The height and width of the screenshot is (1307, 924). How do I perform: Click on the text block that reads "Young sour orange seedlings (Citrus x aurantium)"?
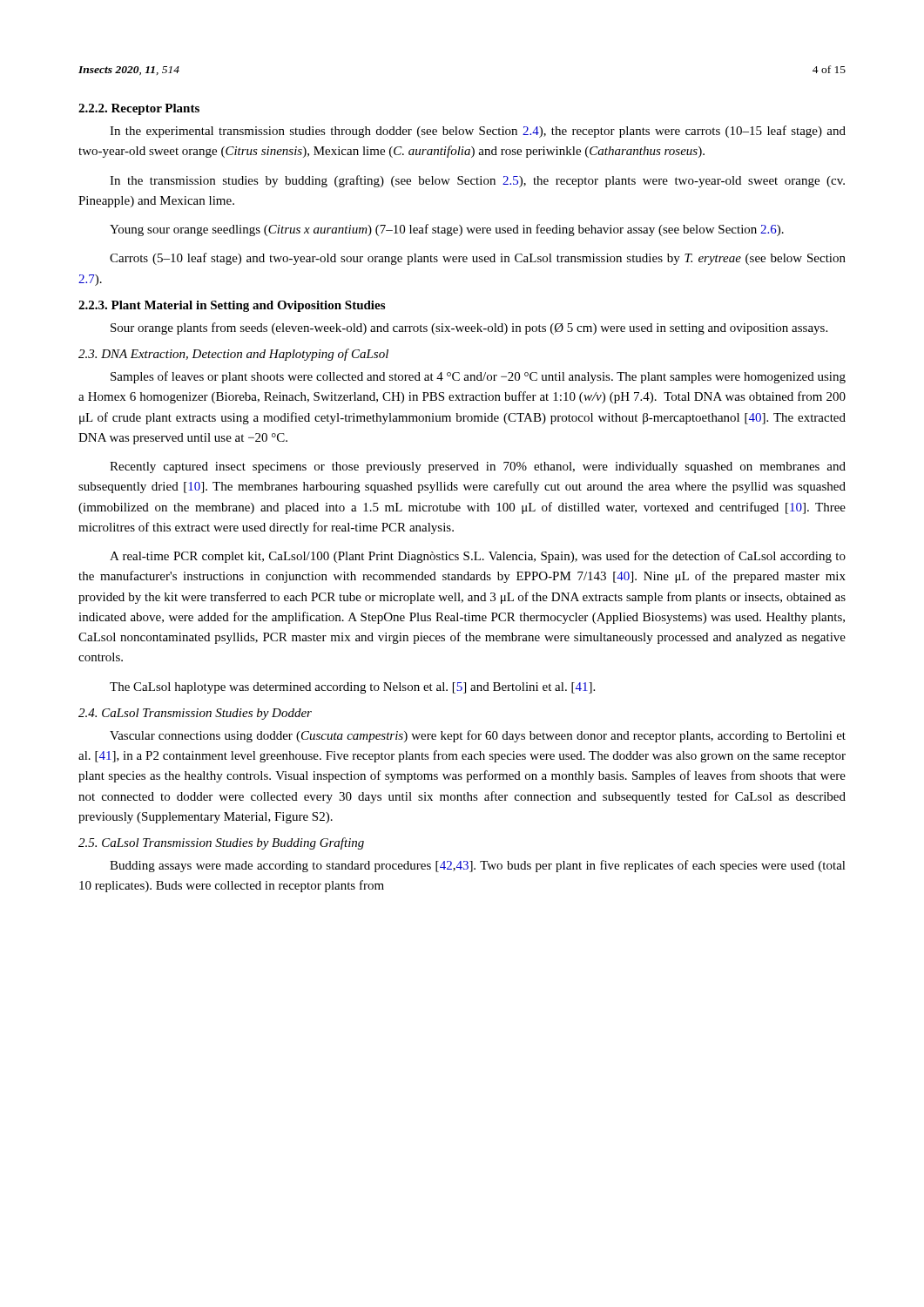(462, 230)
